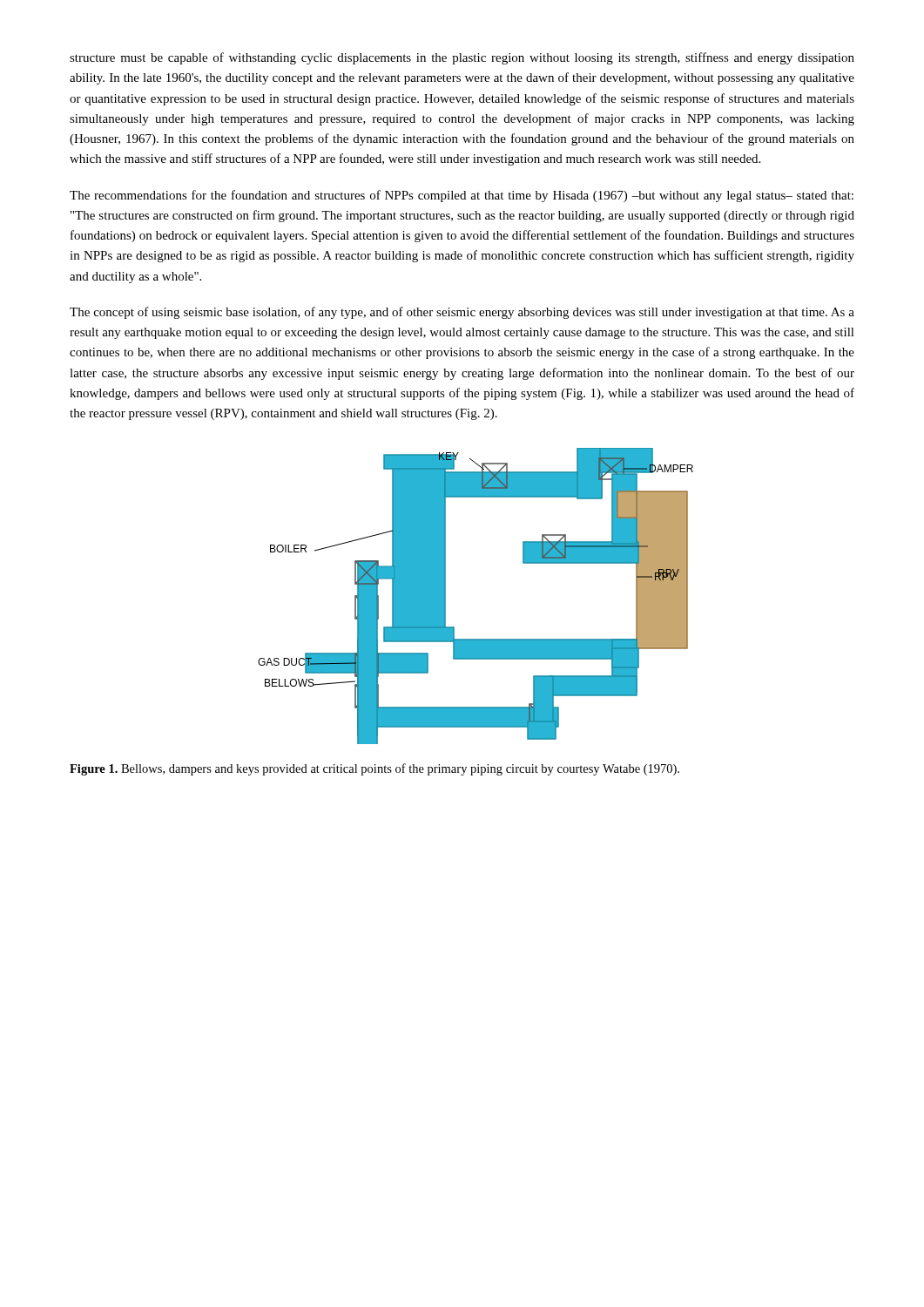The width and height of the screenshot is (924, 1307).
Task: Select the passage starting "The recommendations for the foundation and structures of"
Action: click(x=462, y=235)
